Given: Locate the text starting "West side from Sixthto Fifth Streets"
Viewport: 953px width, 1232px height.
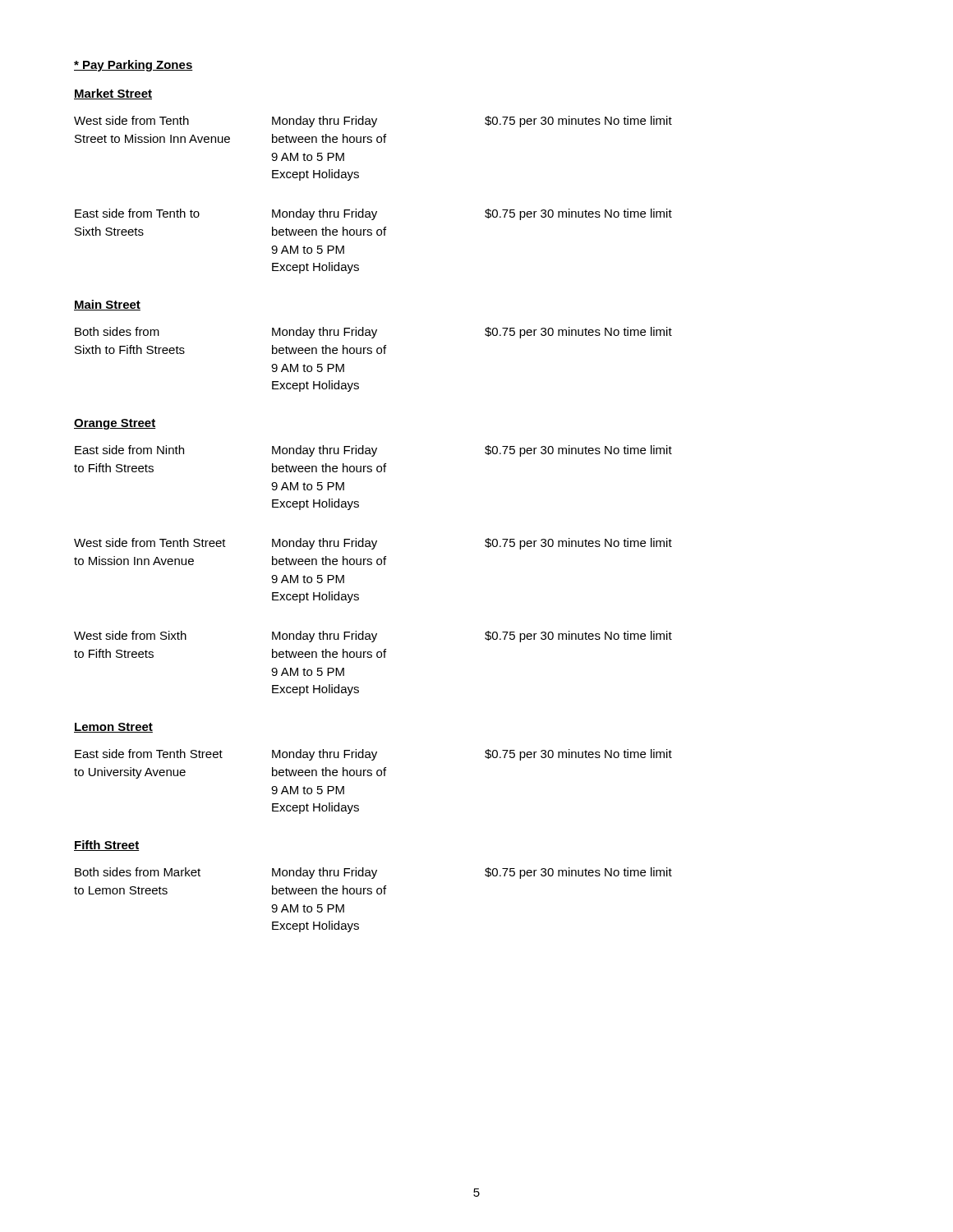Looking at the screenshot, I should pos(373,637).
